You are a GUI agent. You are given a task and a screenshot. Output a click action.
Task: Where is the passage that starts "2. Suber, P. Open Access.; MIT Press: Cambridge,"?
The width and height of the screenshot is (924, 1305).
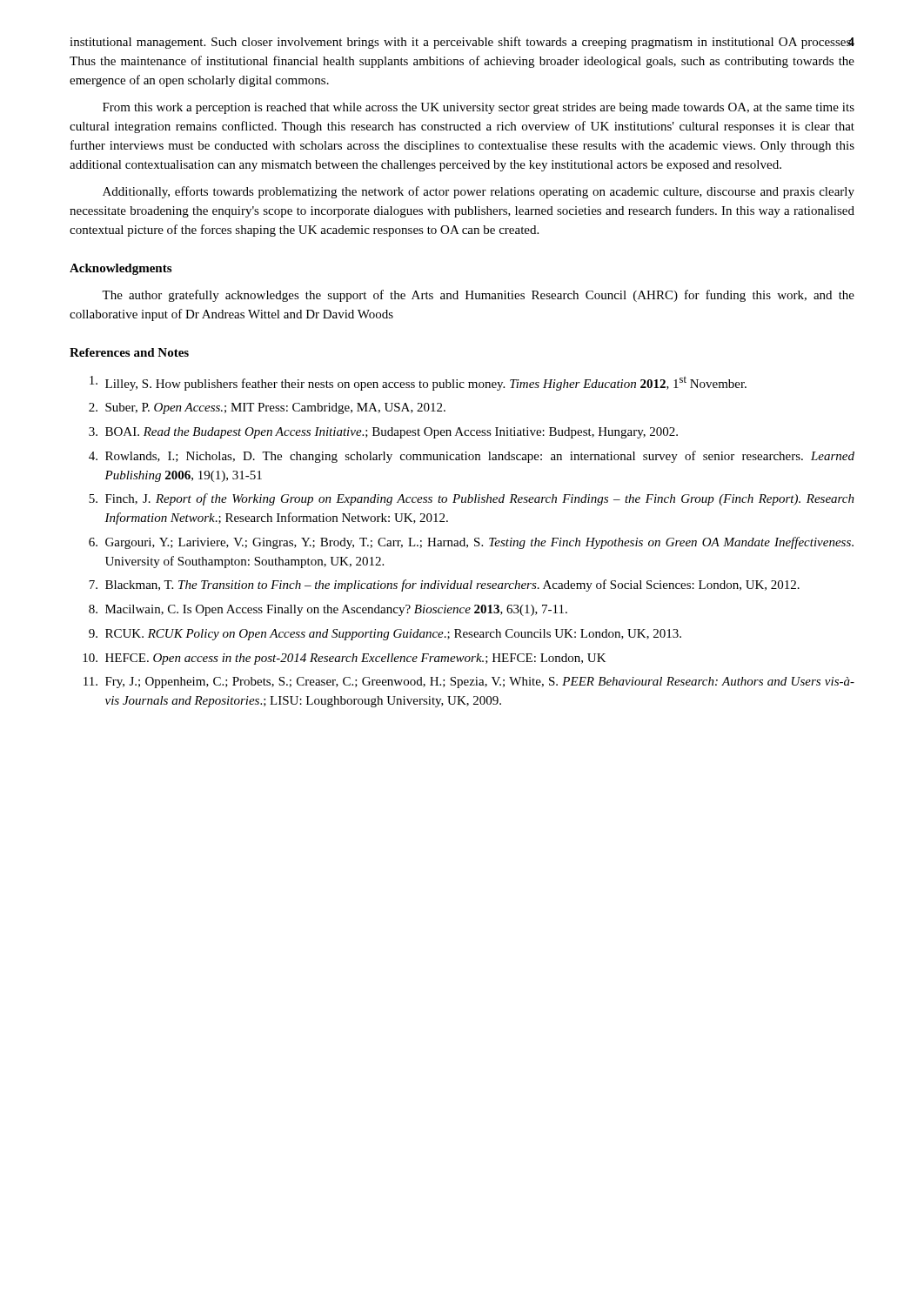[267, 408]
